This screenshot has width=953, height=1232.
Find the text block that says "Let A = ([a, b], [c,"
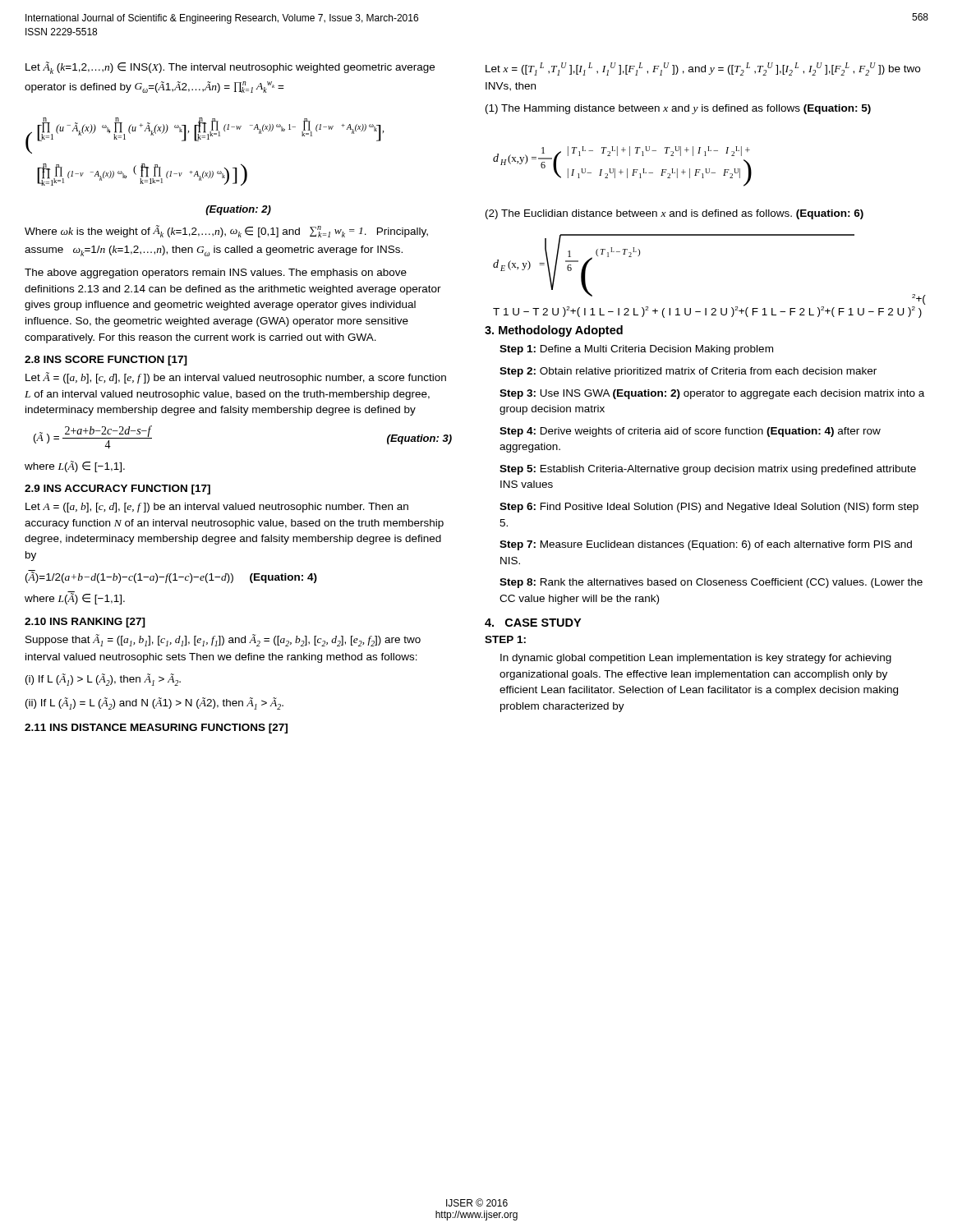(x=238, y=553)
